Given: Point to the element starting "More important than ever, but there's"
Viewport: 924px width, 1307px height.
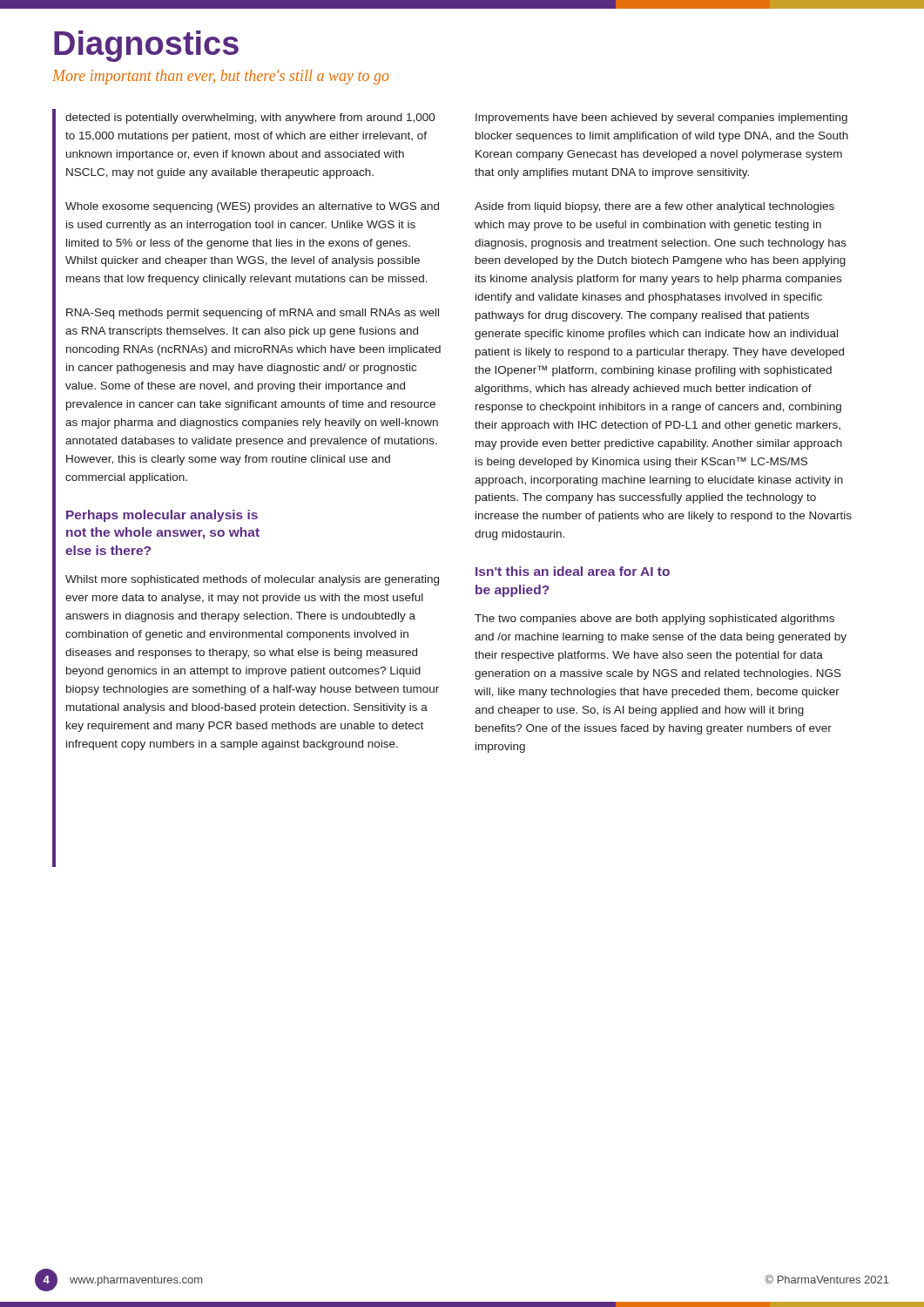Looking at the screenshot, I should pos(221,76).
